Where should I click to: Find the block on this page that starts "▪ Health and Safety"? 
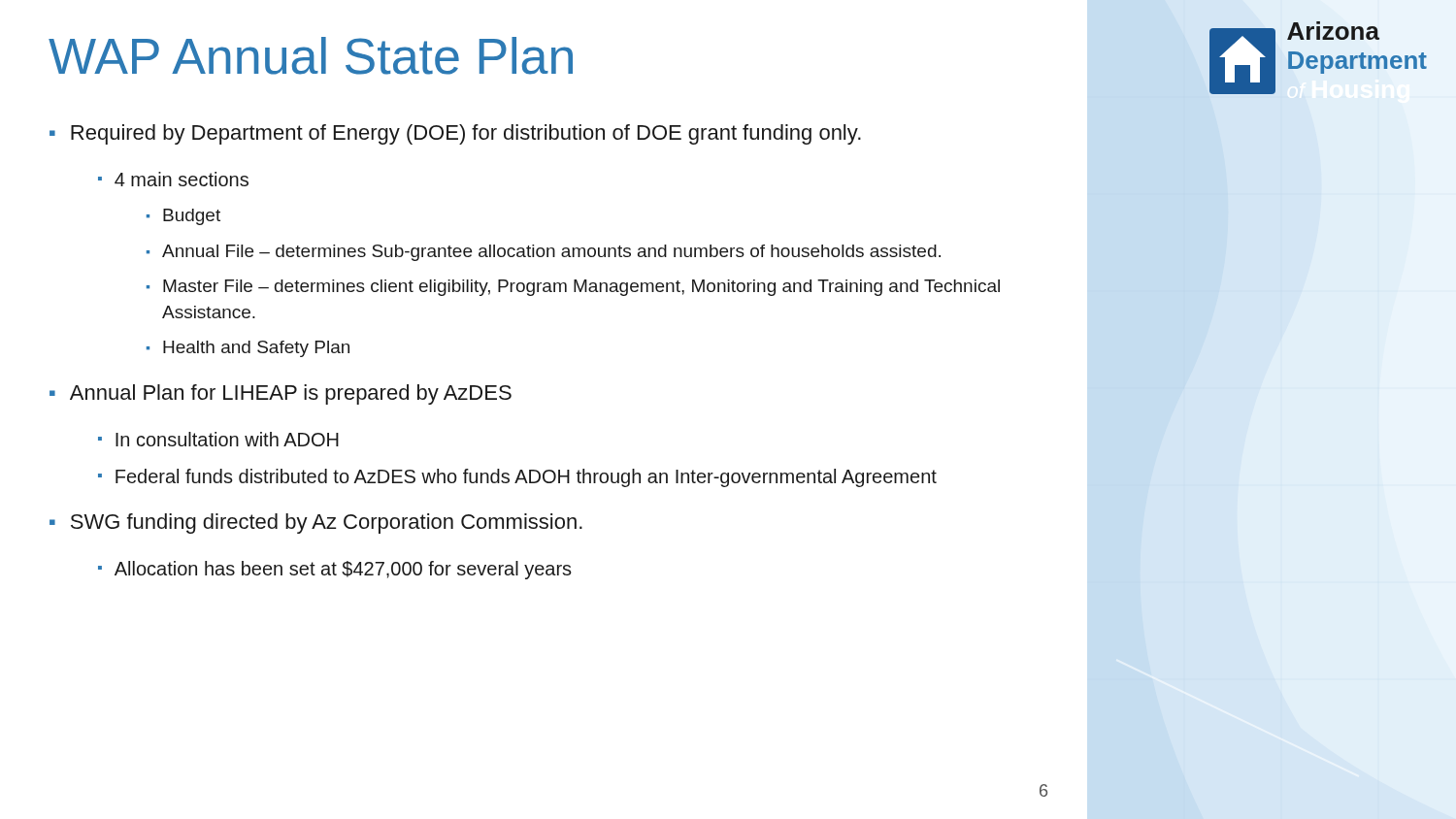pyautogui.click(x=248, y=349)
